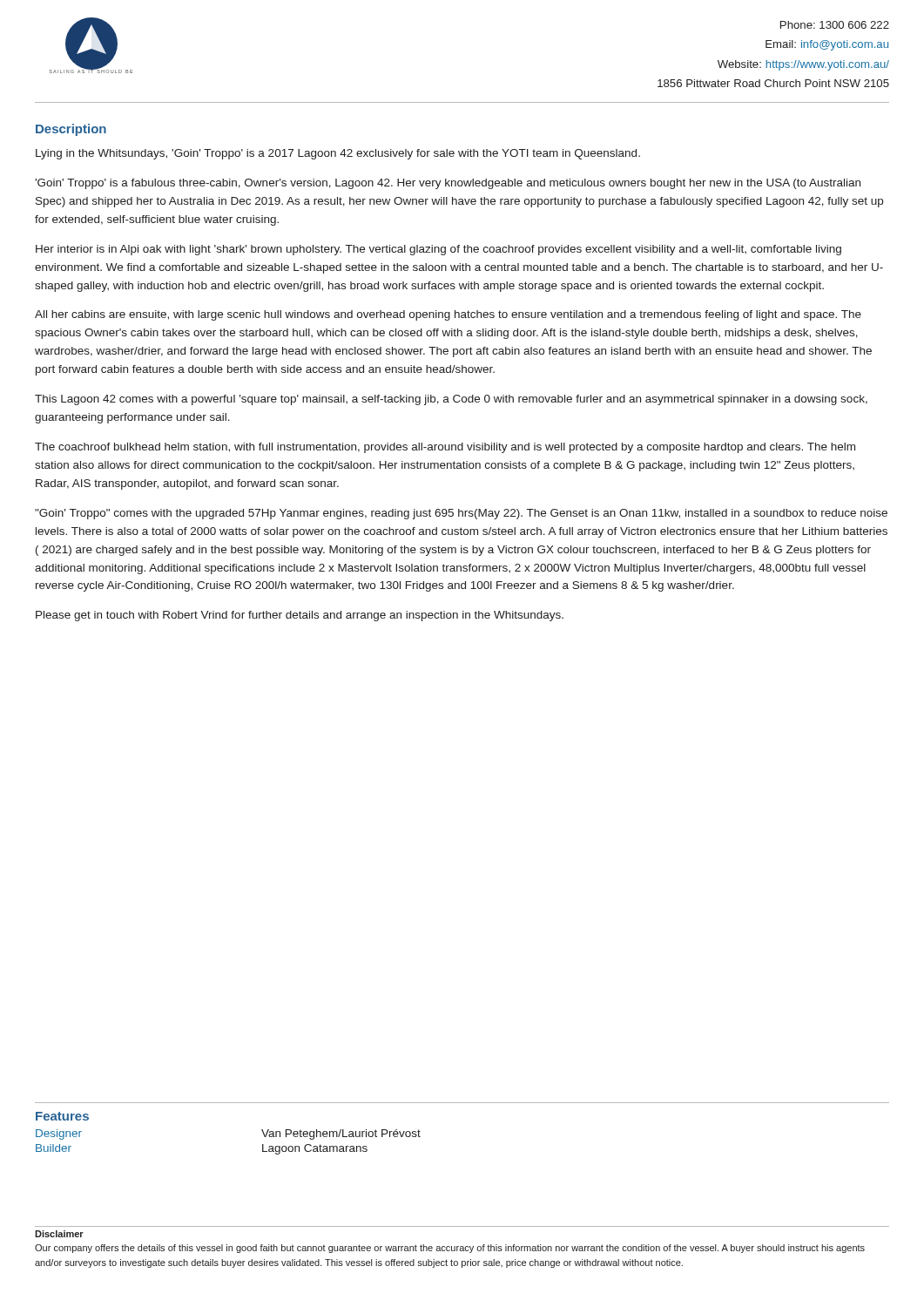Viewport: 924px width, 1307px height.
Task: Select the region starting "Disclaimer Our company offers the"
Action: (x=462, y=1249)
